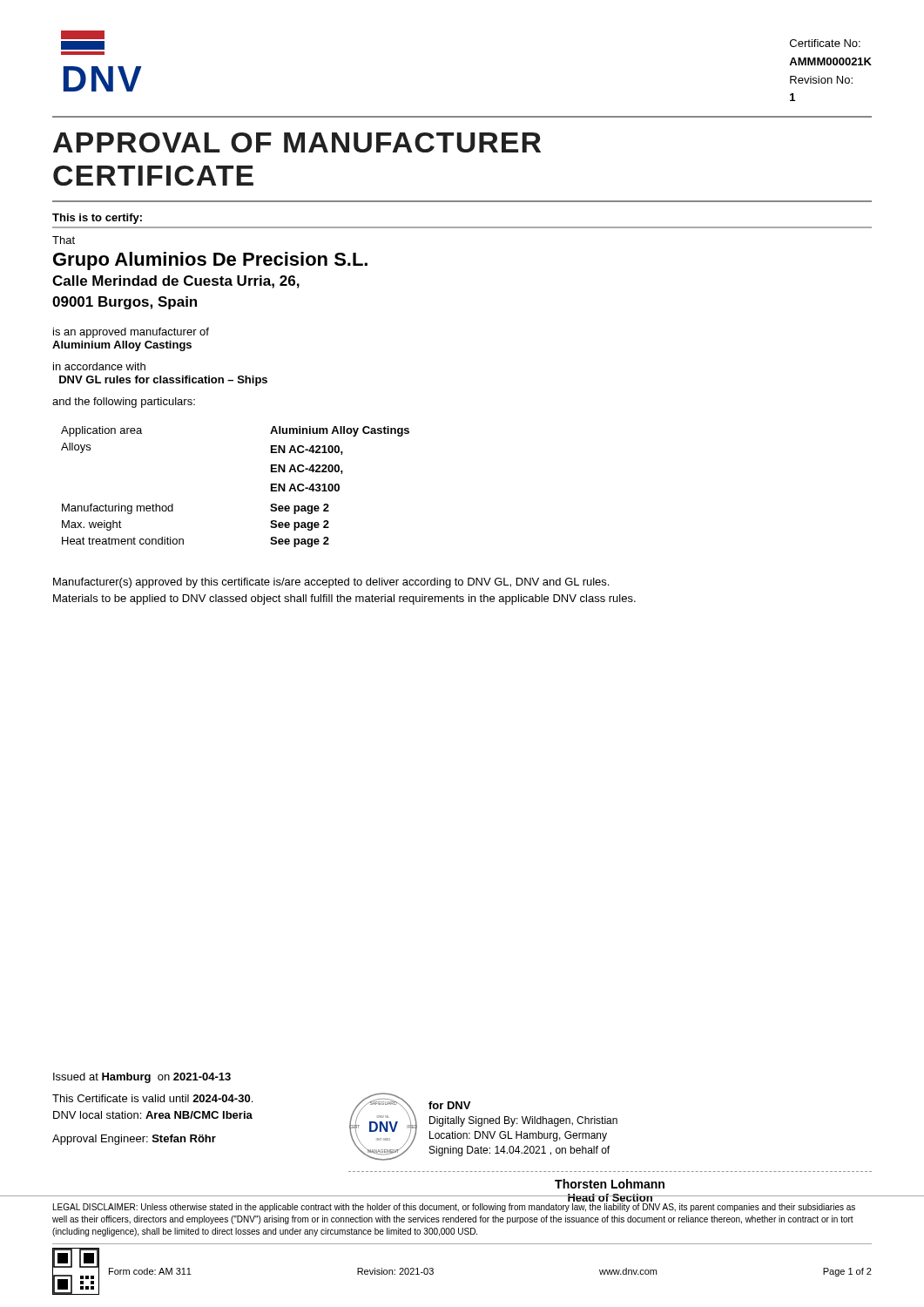This screenshot has height=1307, width=924.
Task: Point to the block beginning "Thorsten Lohmann Head of"
Action: click(x=610, y=1191)
